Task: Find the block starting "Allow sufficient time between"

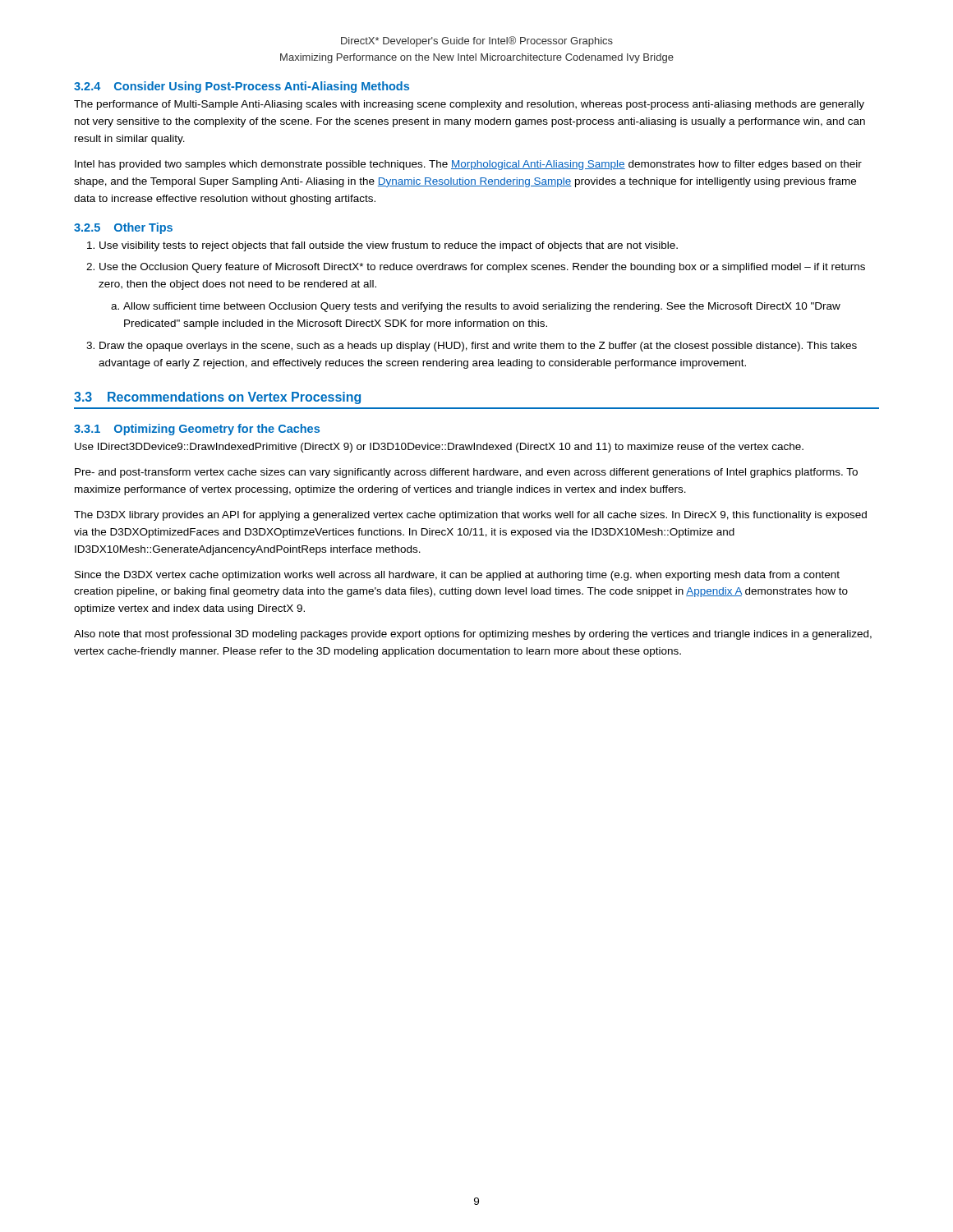Action: tap(482, 315)
